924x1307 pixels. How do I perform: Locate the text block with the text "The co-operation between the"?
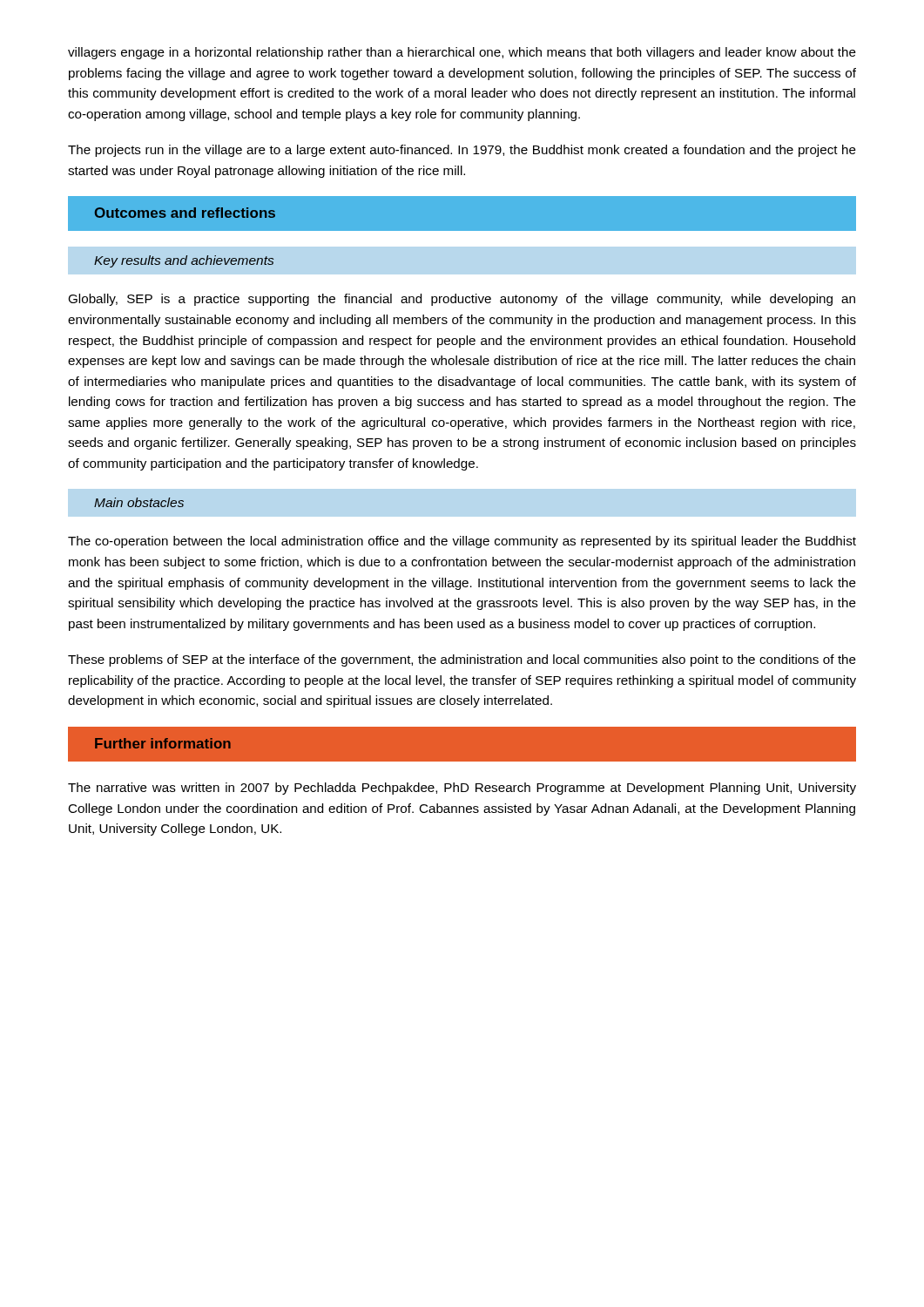click(x=462, y=582)
